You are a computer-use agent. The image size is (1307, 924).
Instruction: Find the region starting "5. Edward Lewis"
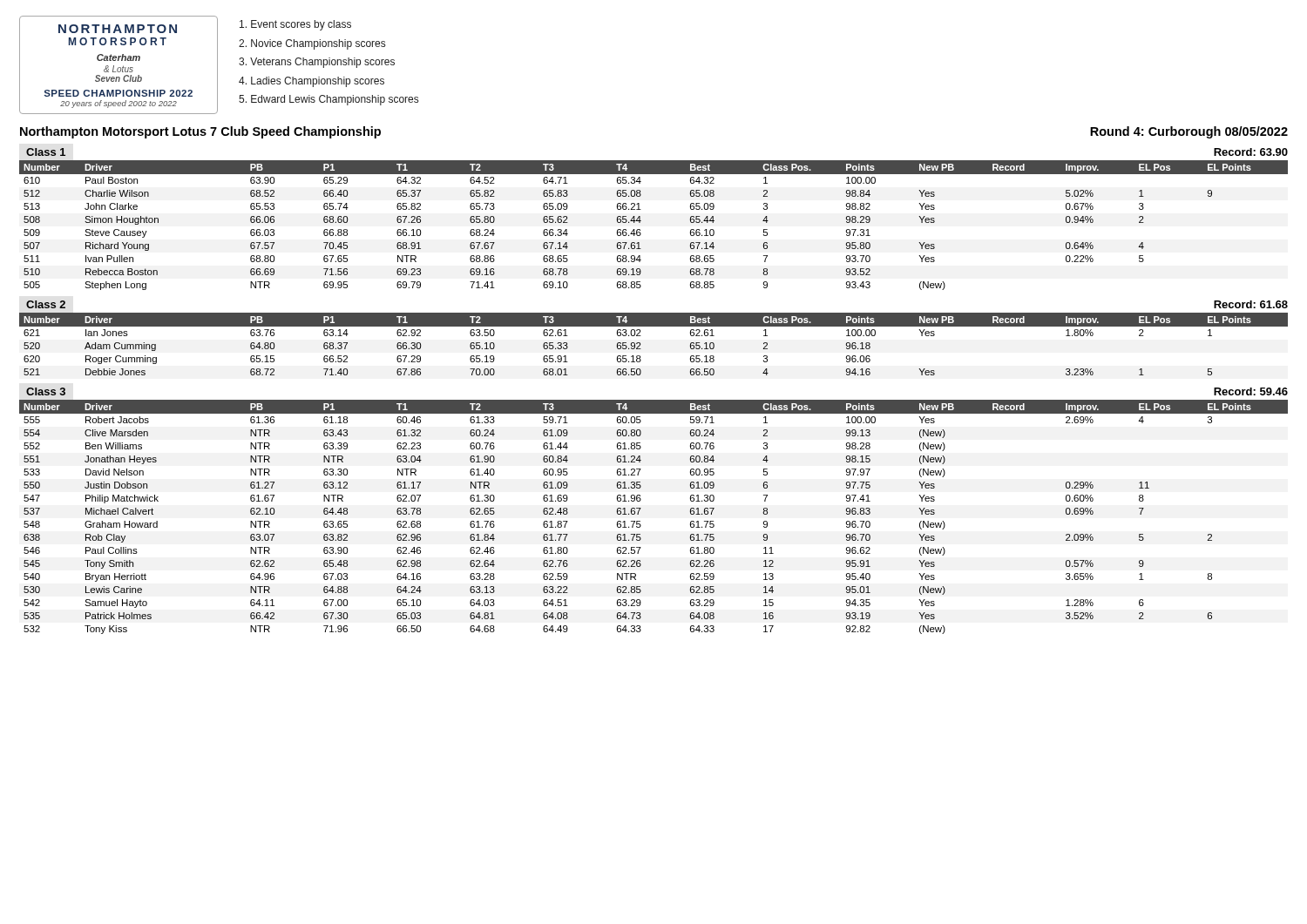tap(329, 100)
